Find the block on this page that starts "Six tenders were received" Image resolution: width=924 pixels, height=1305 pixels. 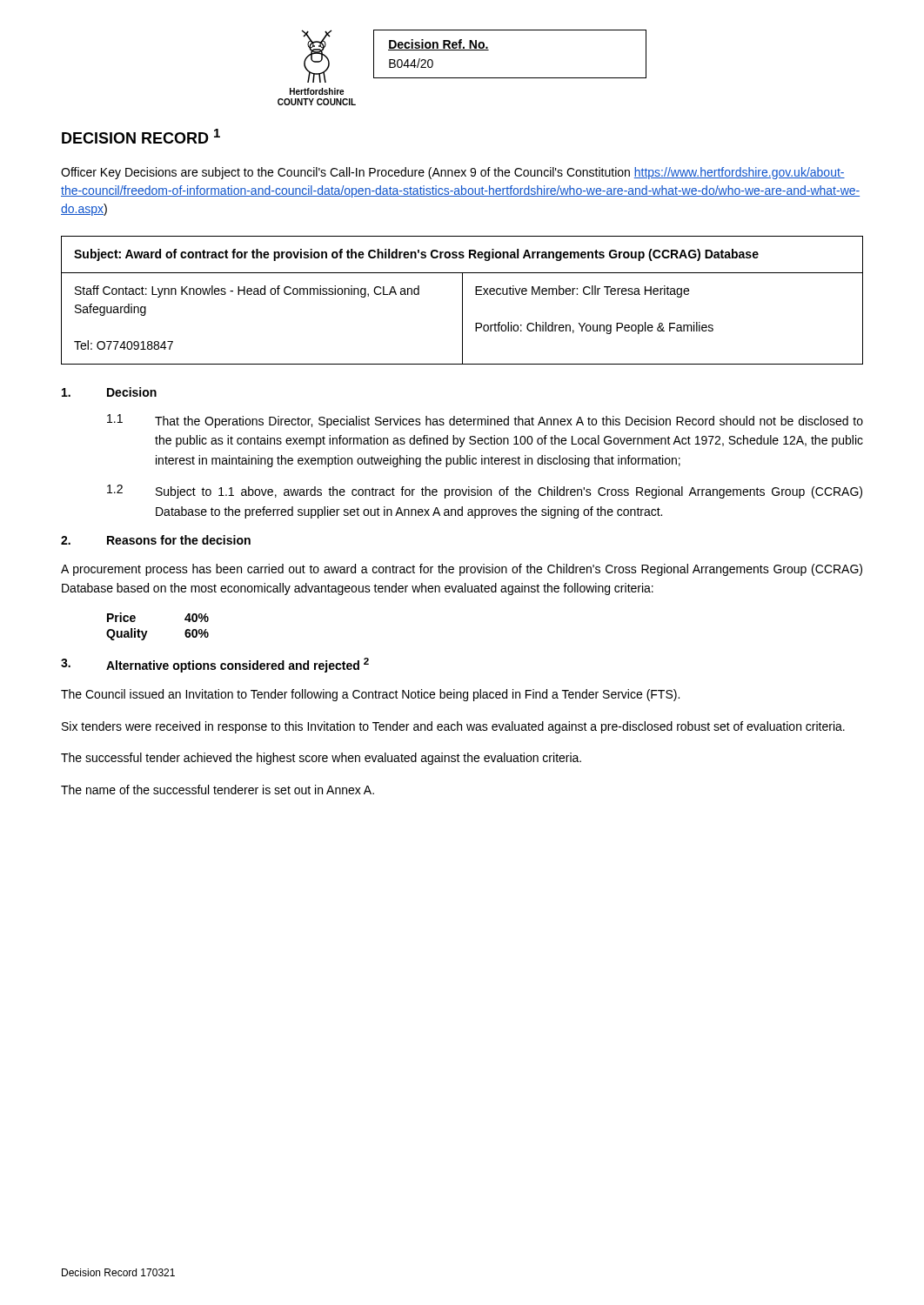pos(453,726)
